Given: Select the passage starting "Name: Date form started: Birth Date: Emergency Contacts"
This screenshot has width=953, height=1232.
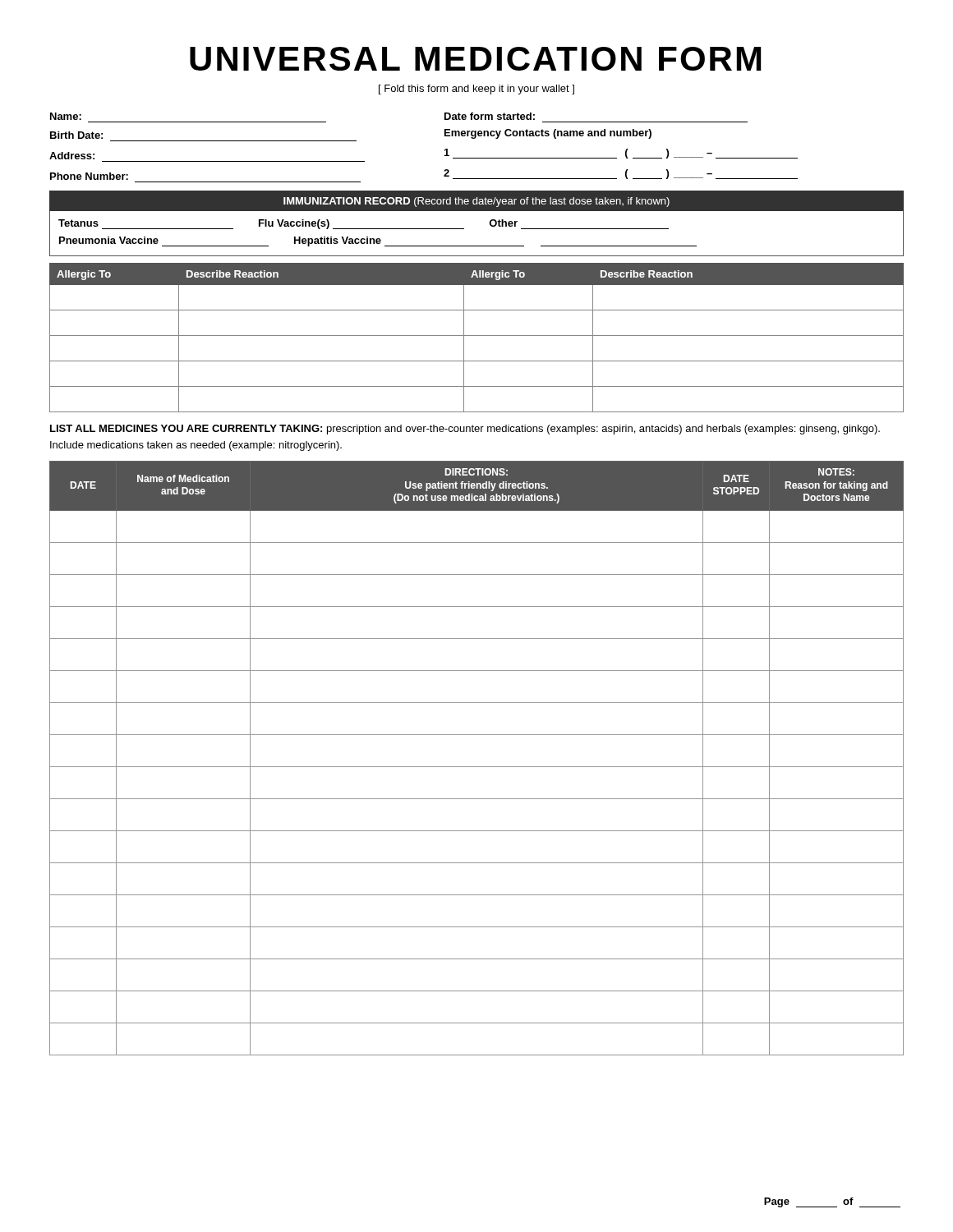Looking at the screenshot, I should tap(476, 146).
